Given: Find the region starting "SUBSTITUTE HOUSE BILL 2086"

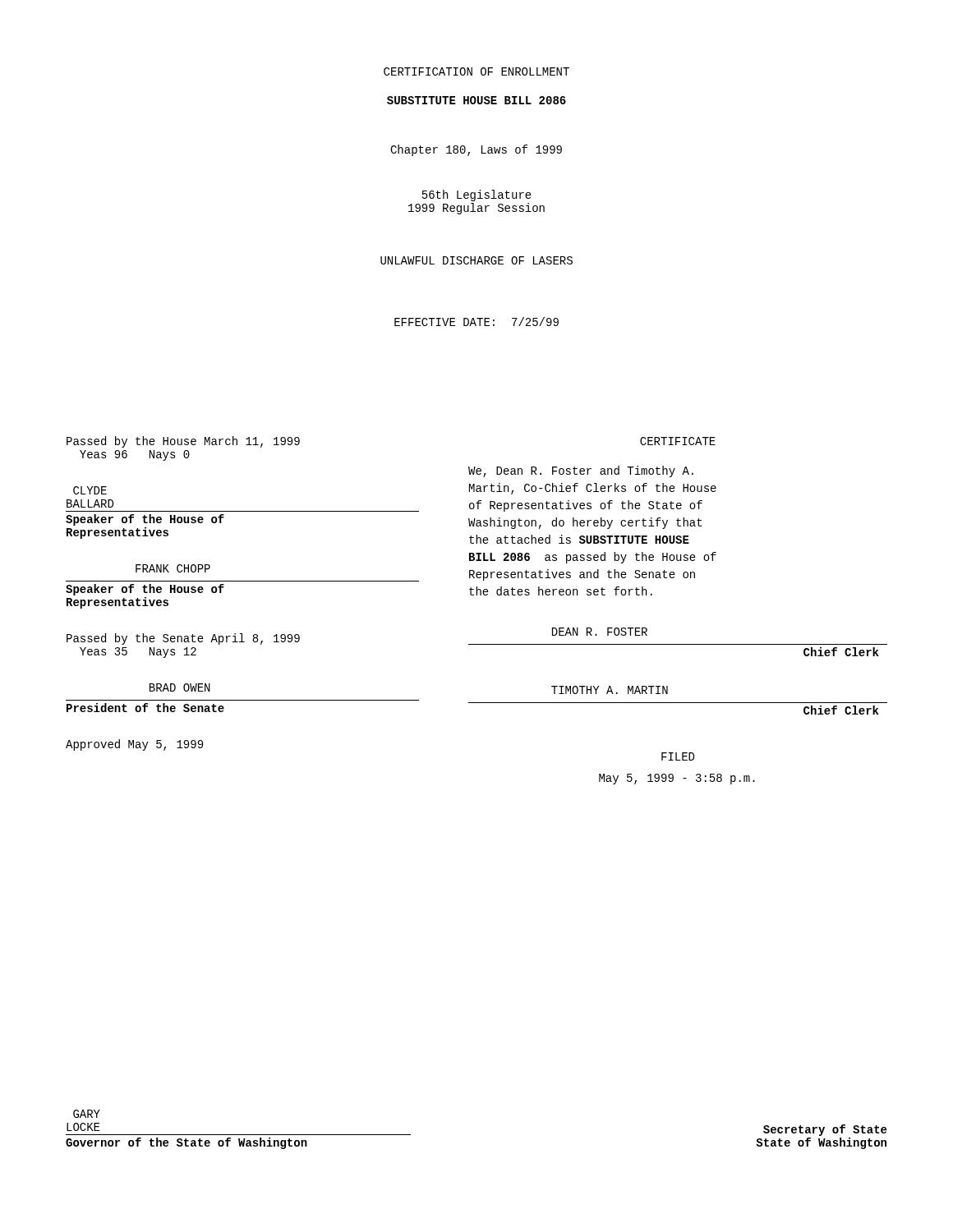Looking at the screenshot, I should (476, 101).
